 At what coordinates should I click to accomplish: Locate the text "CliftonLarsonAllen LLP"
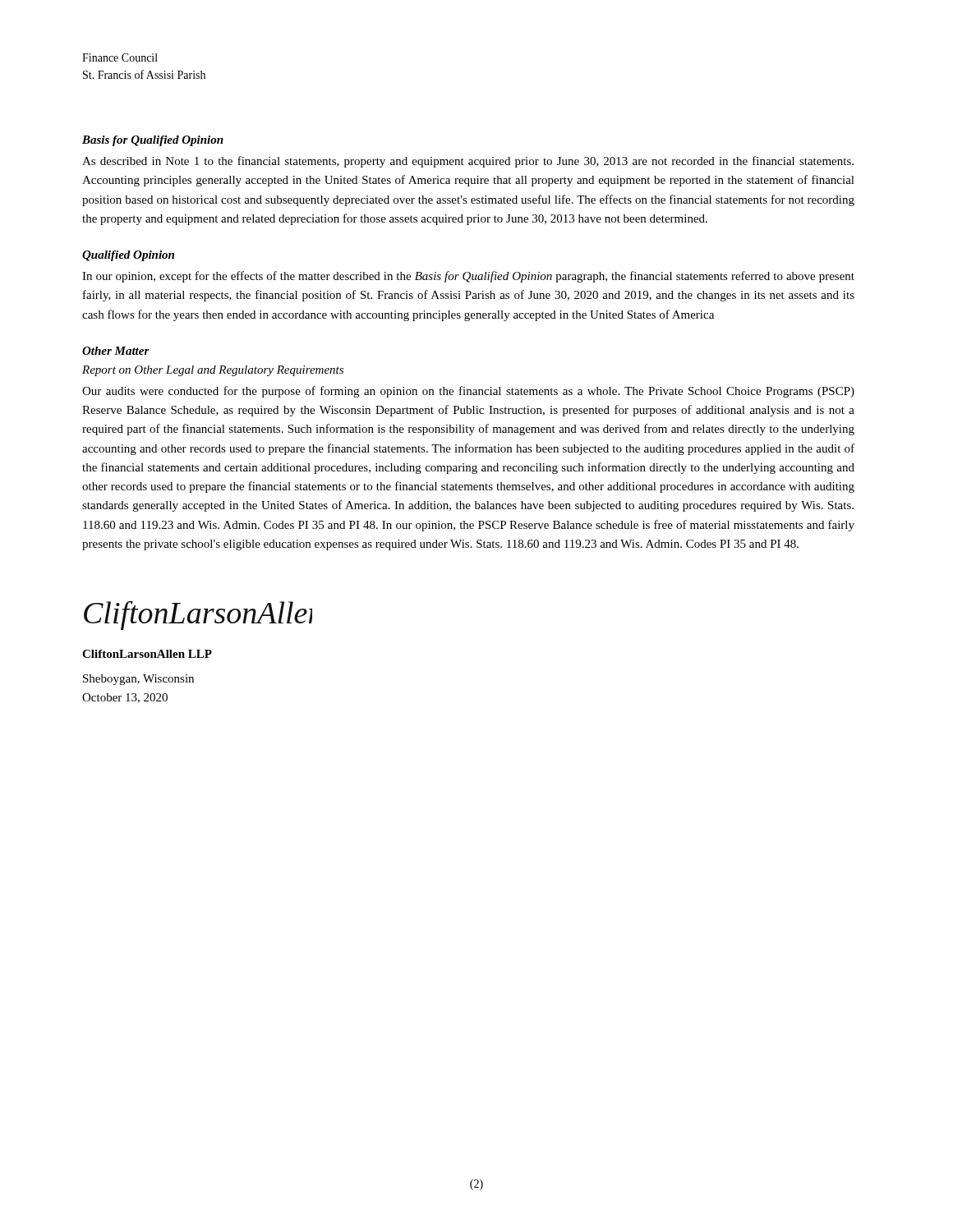(x=147, y=654)
